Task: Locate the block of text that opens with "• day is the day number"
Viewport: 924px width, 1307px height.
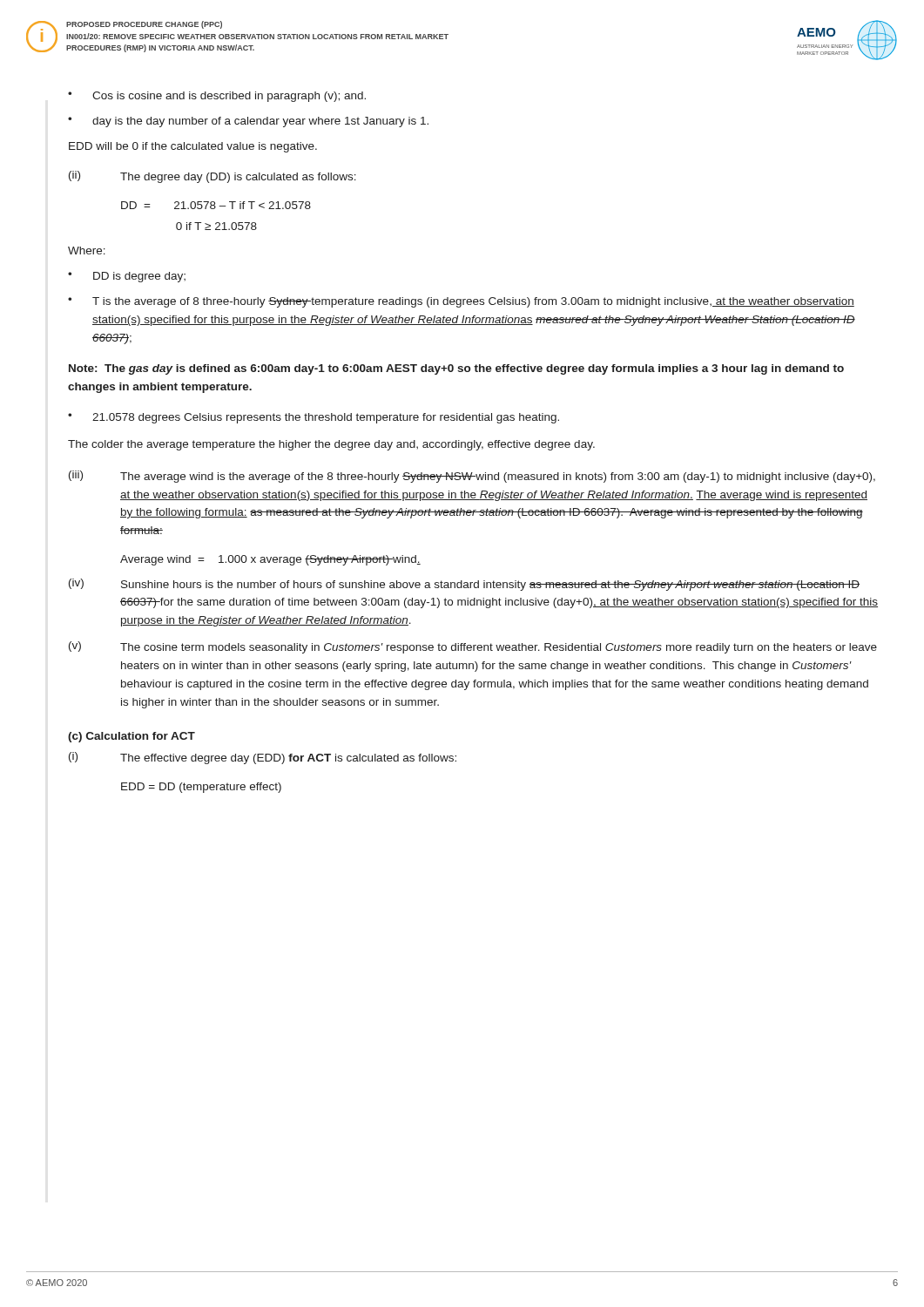Action: pos(248,122)
